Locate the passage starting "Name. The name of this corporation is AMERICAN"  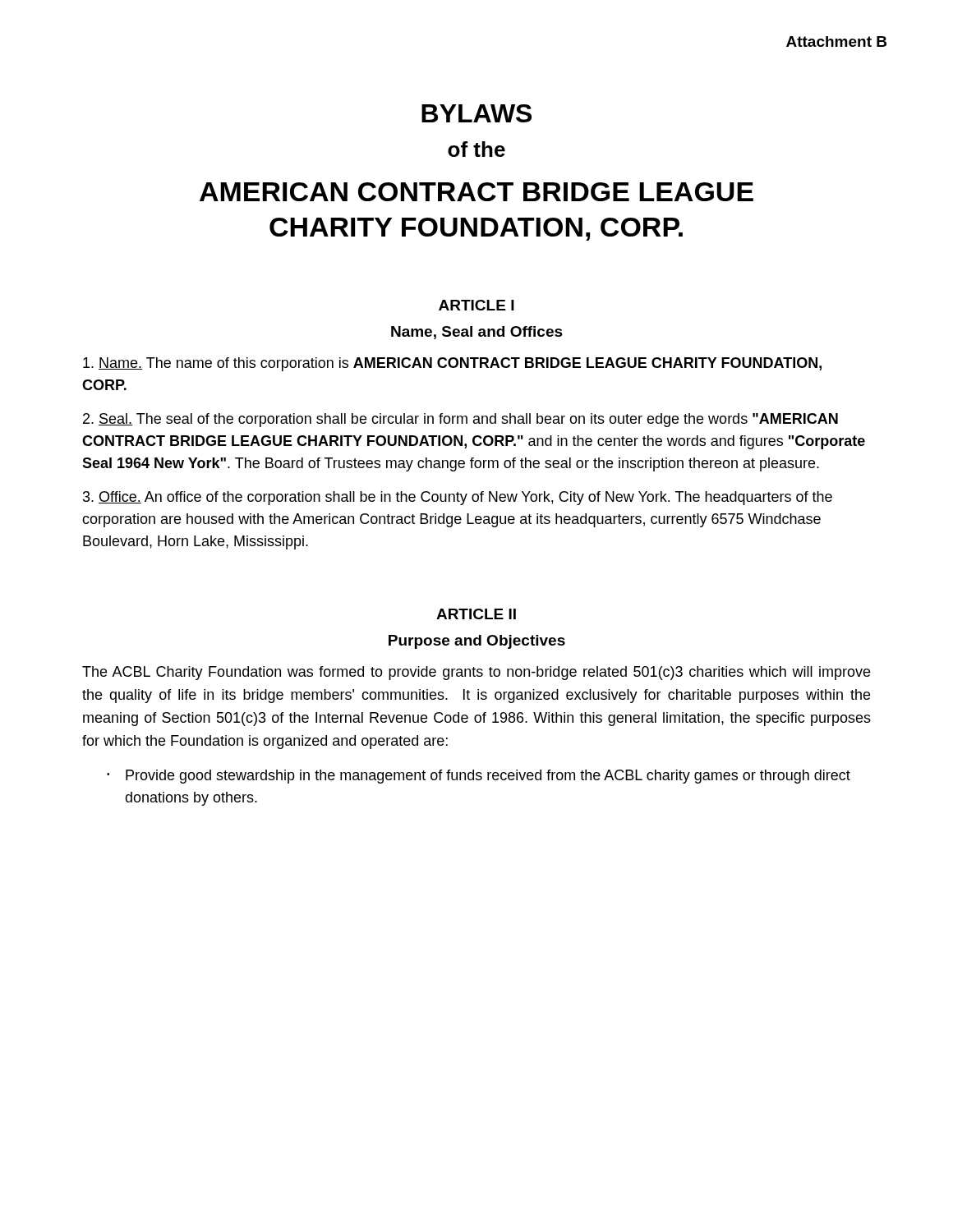tap(452, 374)
